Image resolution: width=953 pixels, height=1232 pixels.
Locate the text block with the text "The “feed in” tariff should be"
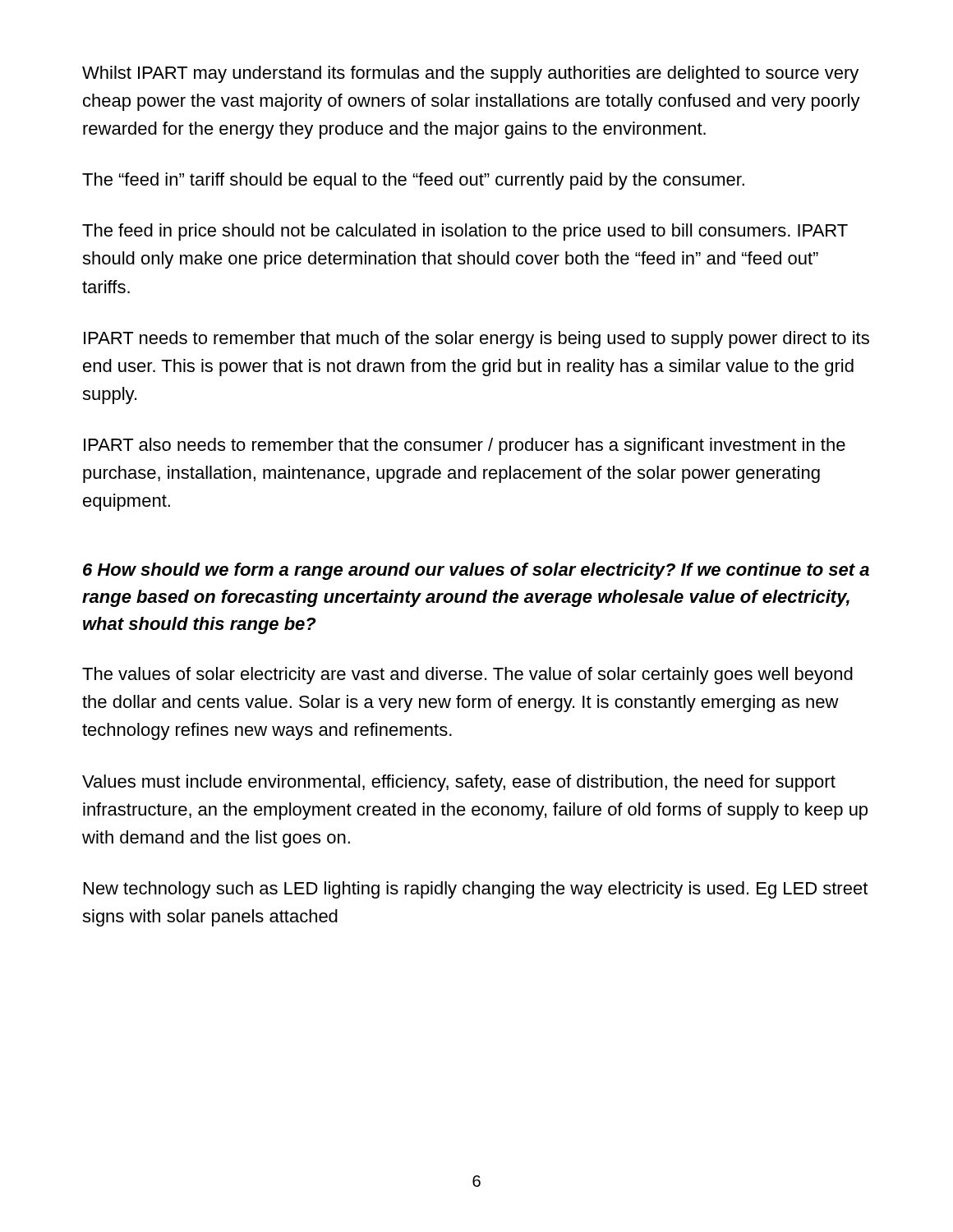click(x=414, y=180)
